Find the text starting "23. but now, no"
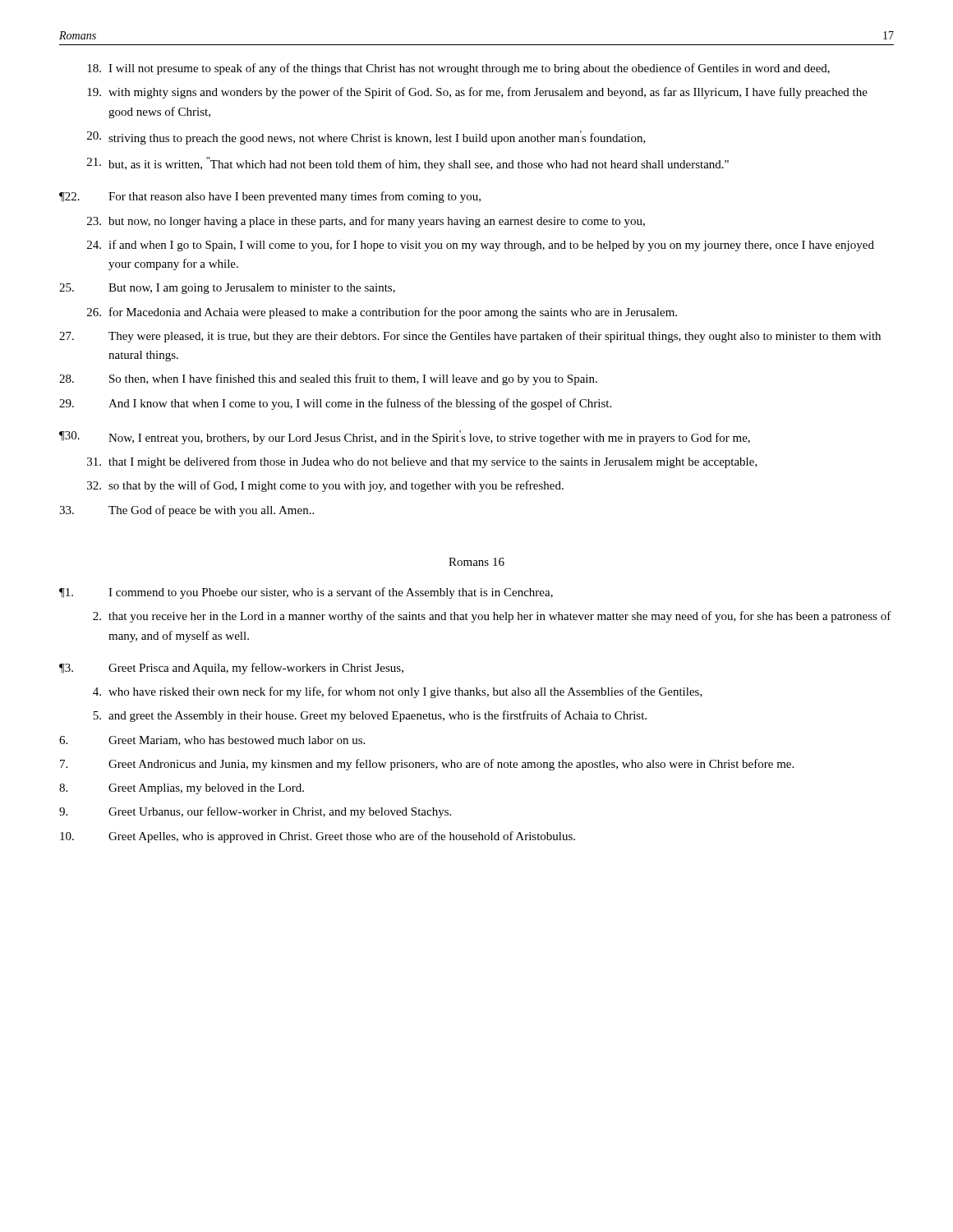 pos(476,221)
